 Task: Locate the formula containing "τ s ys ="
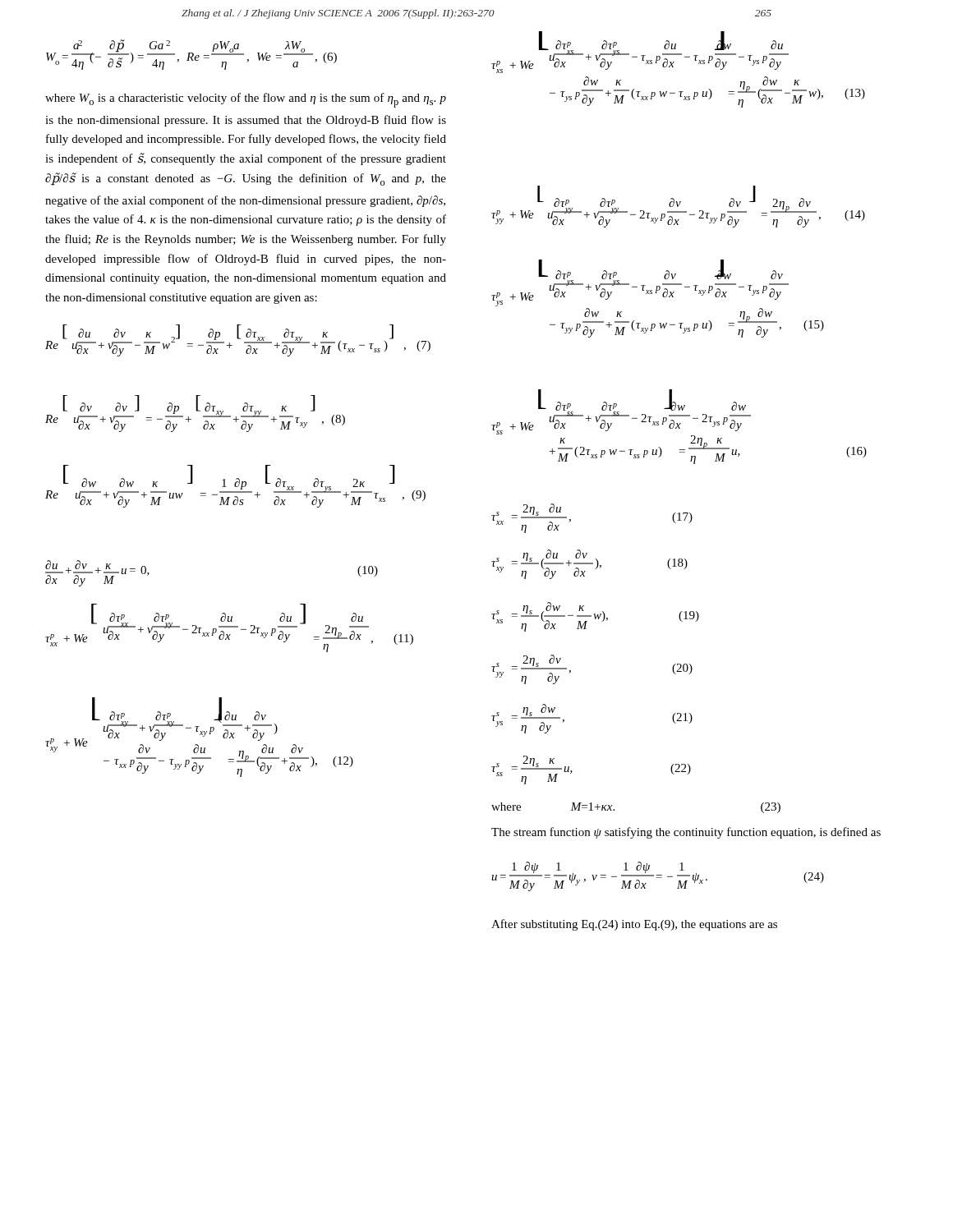pos(540,718)
